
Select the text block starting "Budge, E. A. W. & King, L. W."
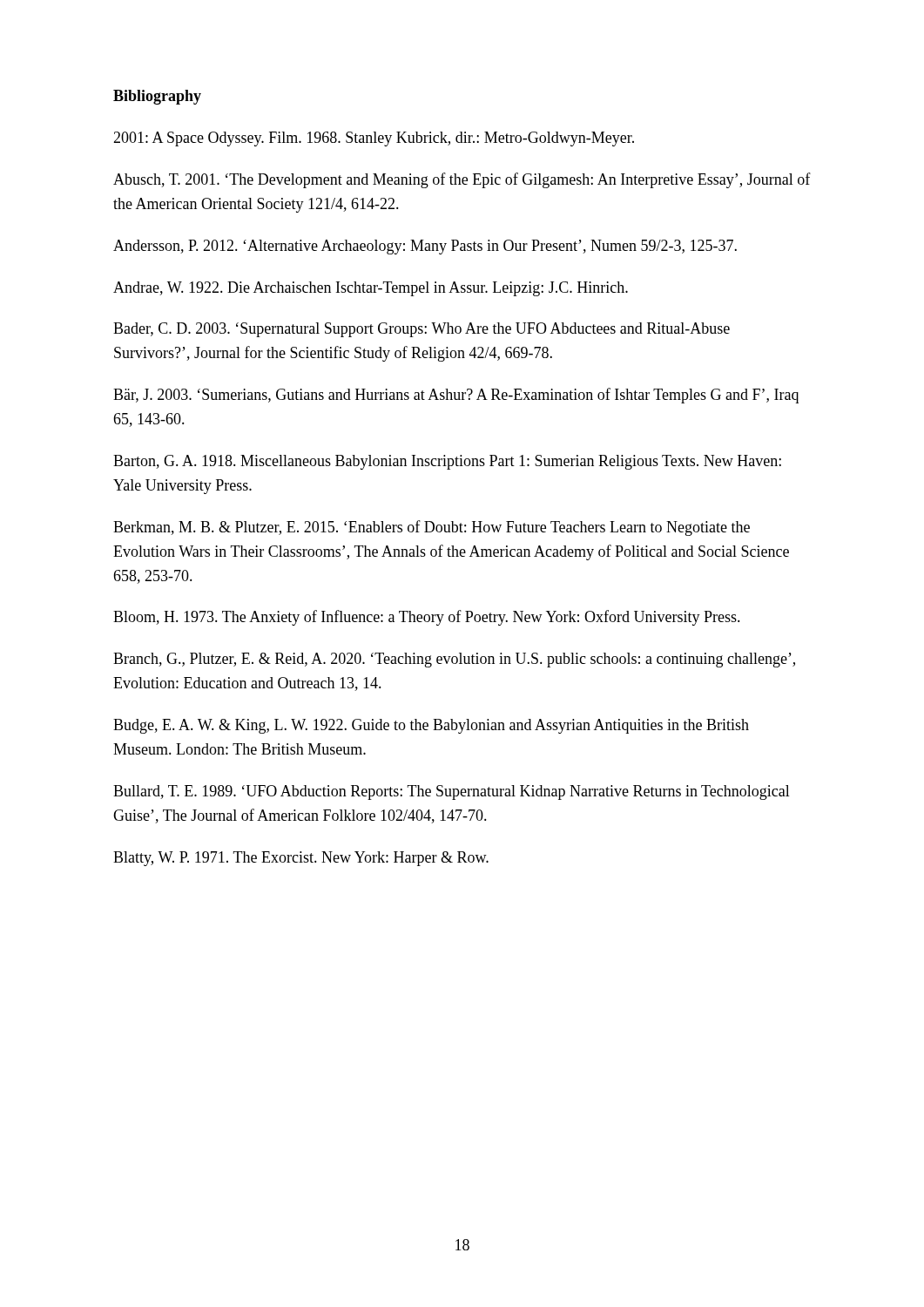pyautogui.click(x=431, y=737)
